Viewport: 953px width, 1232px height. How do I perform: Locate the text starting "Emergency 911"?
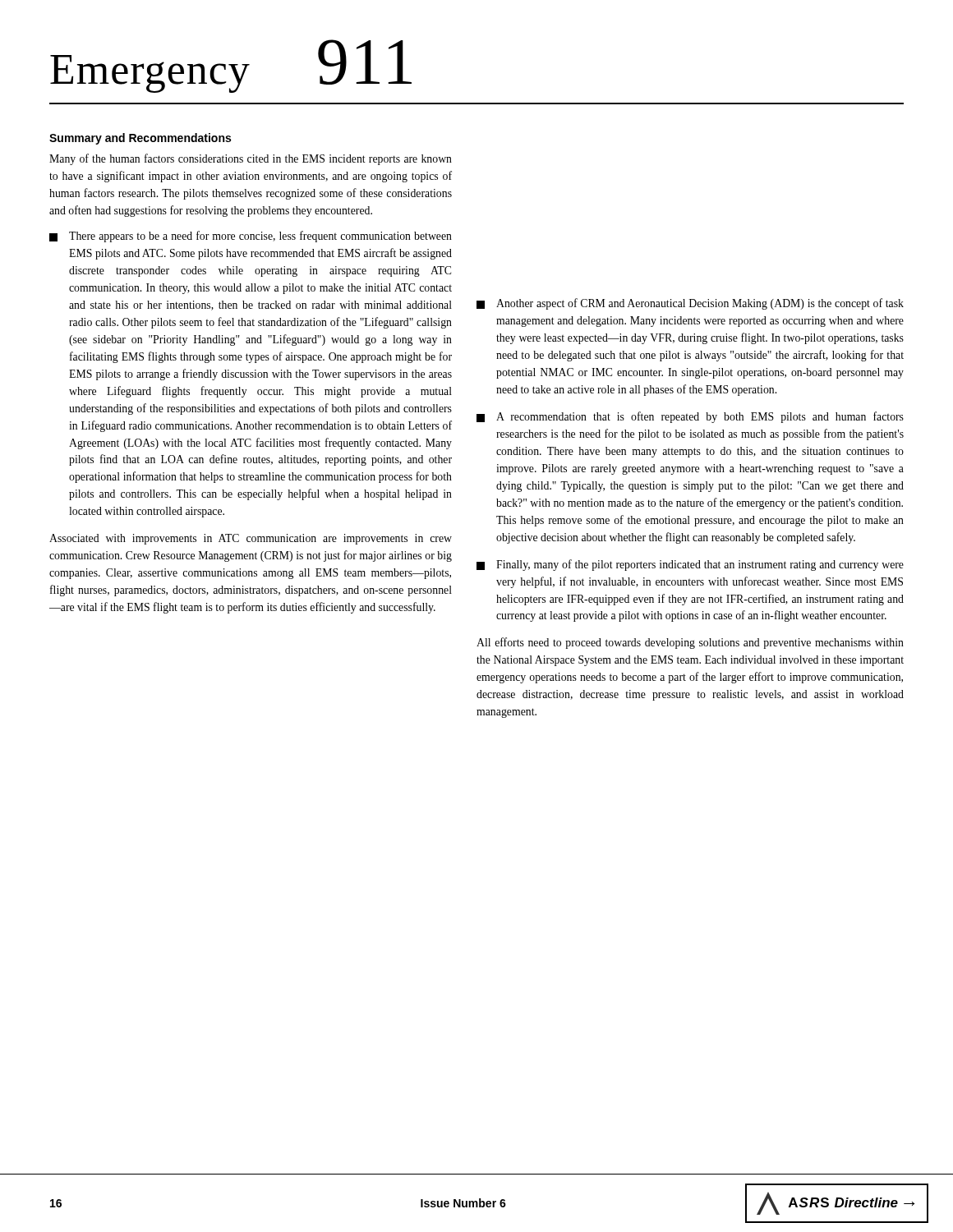coord(233,62)
